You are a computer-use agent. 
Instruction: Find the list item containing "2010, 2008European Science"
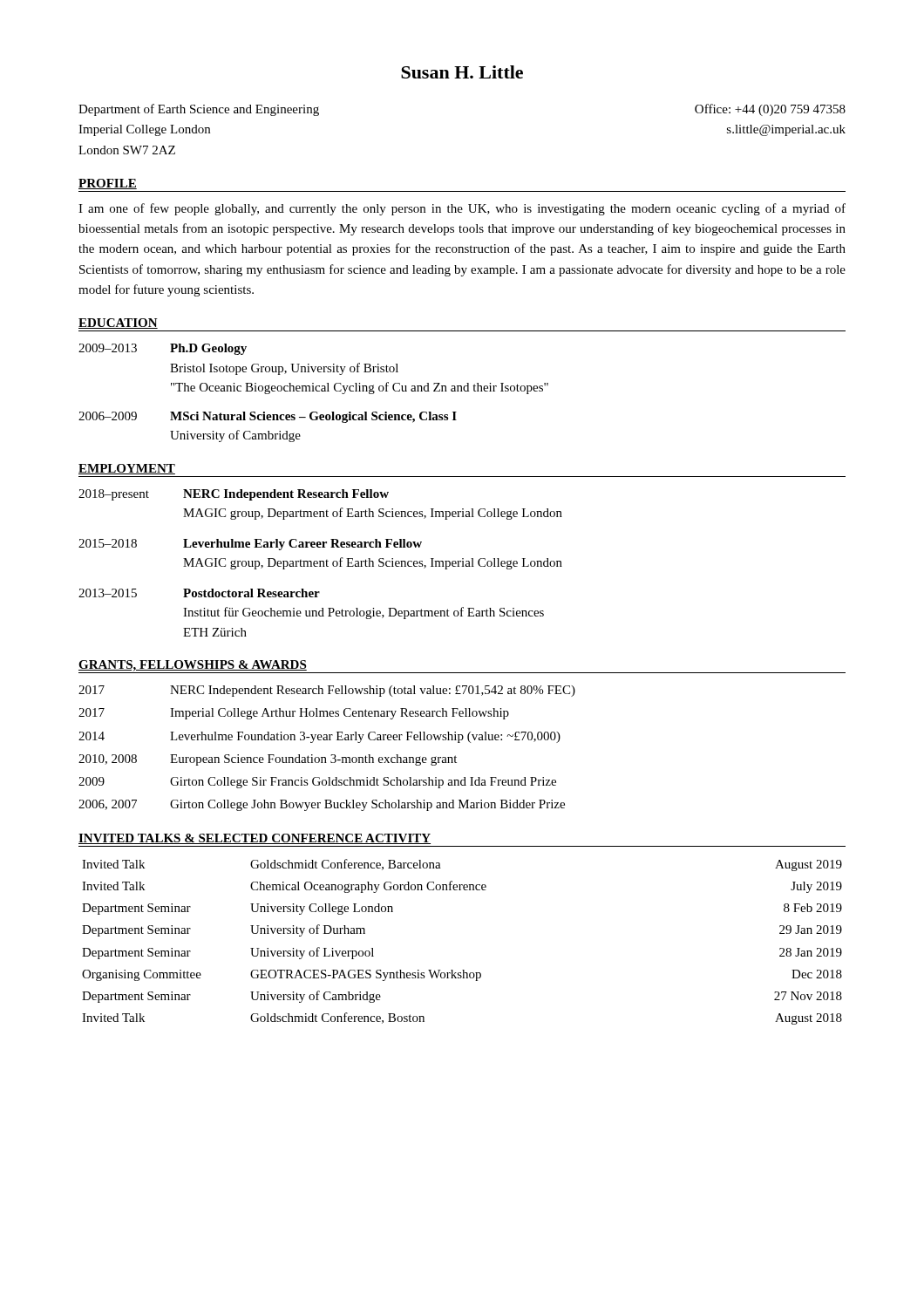pos(462,759)
